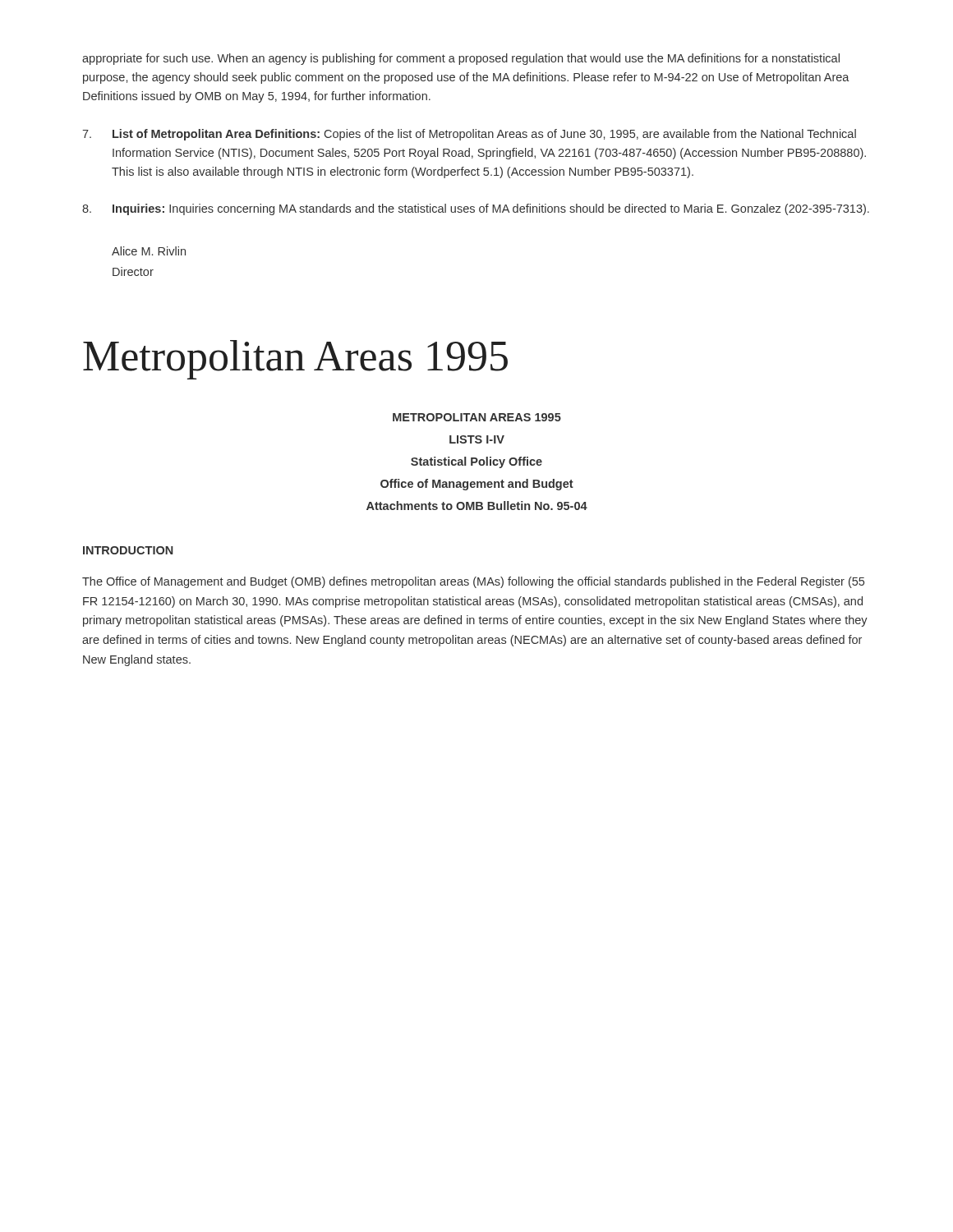Screen dimensions: 1232x953
Task: Navigate to the text block starting "Metropolitan Areas 1995"
Action: pos(296,356)
